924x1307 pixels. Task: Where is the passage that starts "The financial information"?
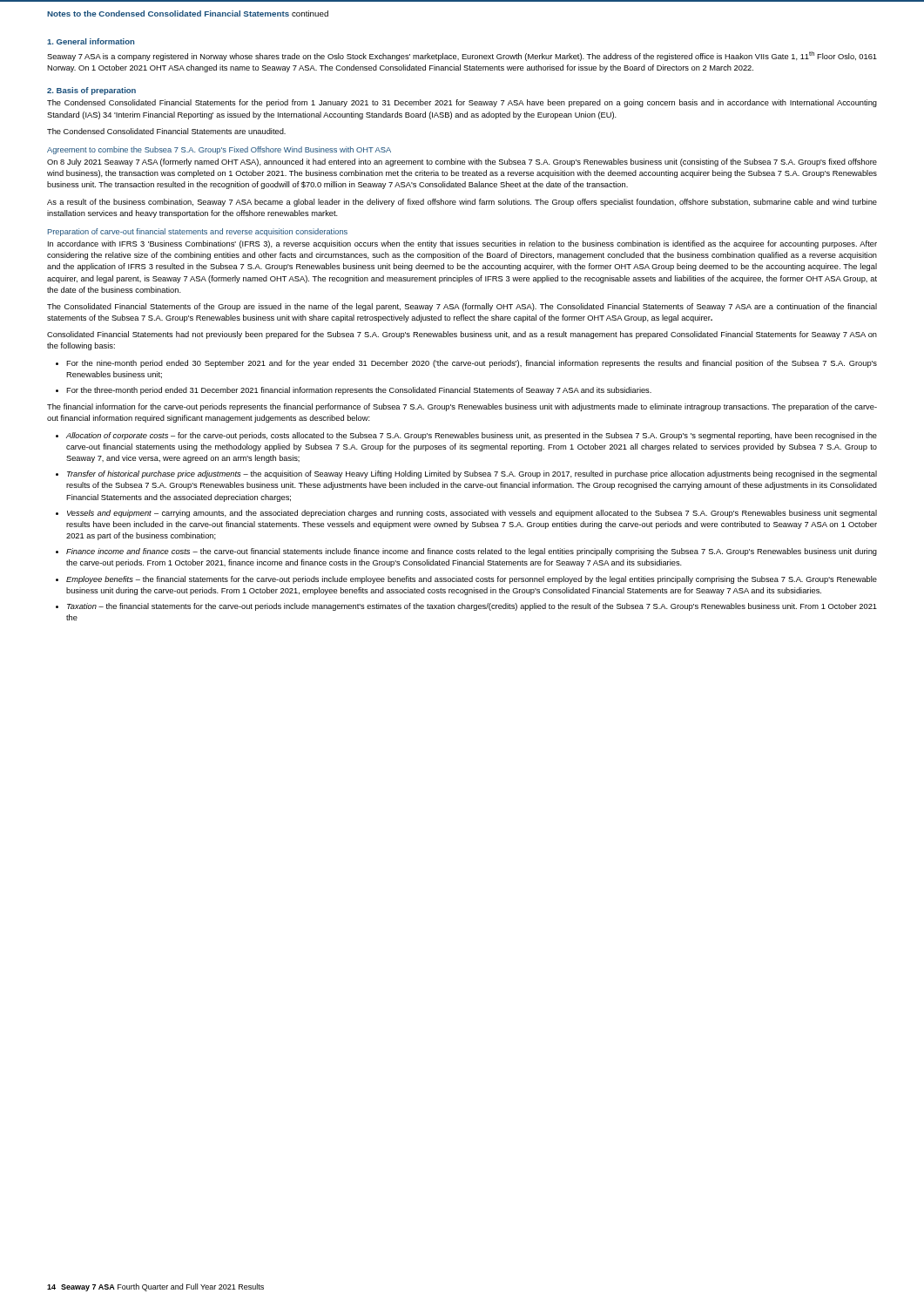click(x=462, y=413)
